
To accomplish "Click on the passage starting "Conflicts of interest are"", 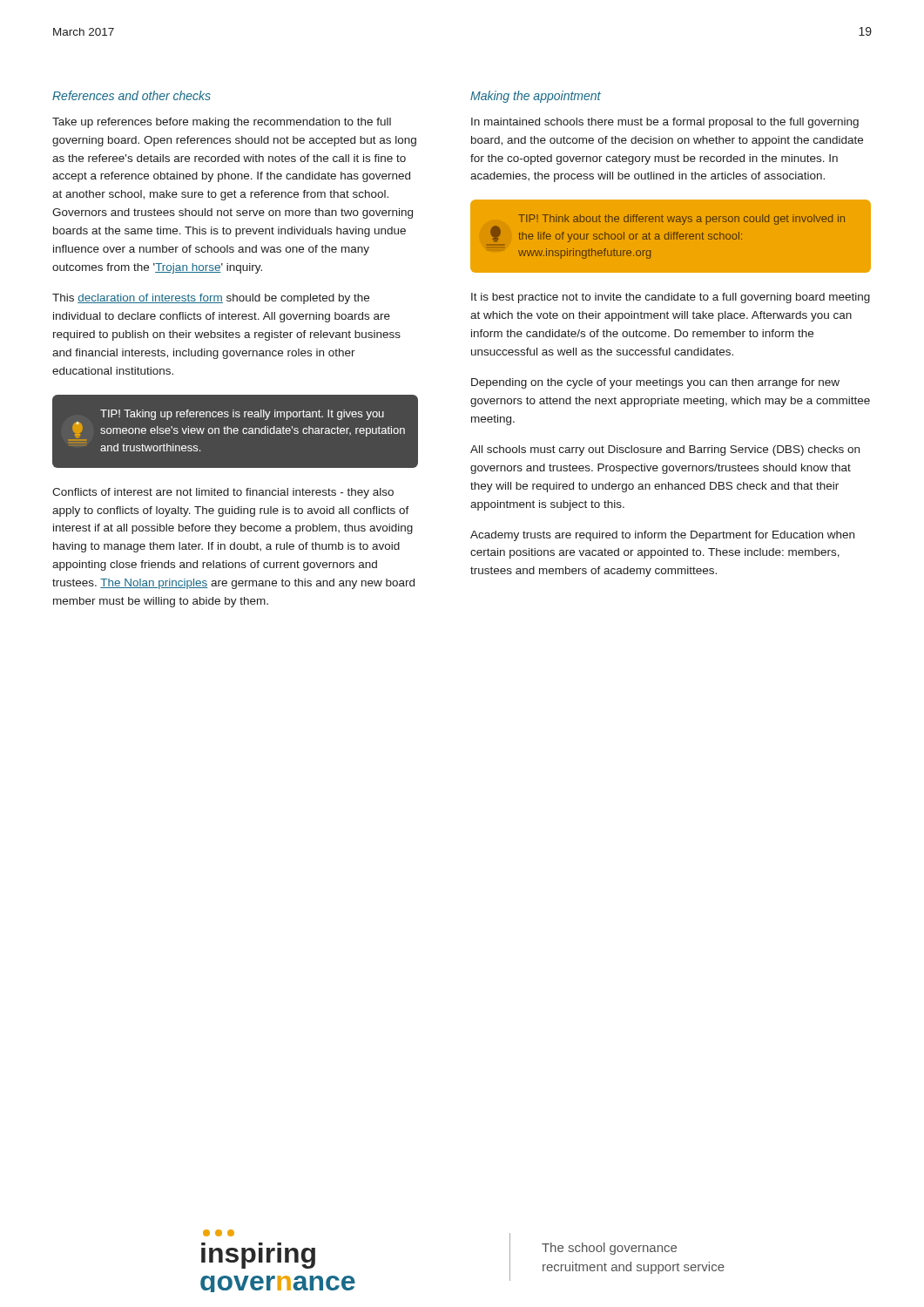I will (x=235, y=547).
